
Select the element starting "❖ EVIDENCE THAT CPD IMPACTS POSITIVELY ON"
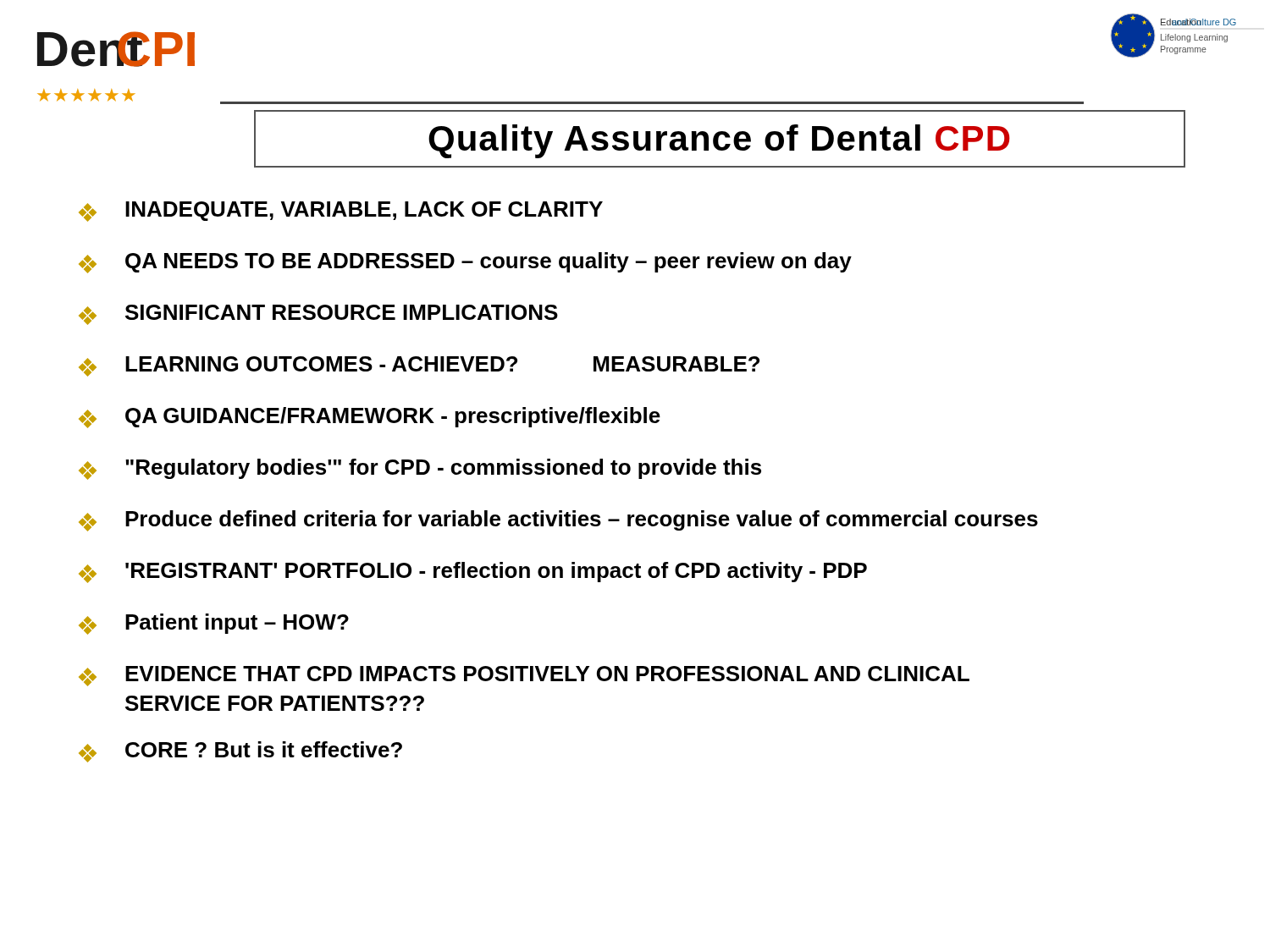656,689
